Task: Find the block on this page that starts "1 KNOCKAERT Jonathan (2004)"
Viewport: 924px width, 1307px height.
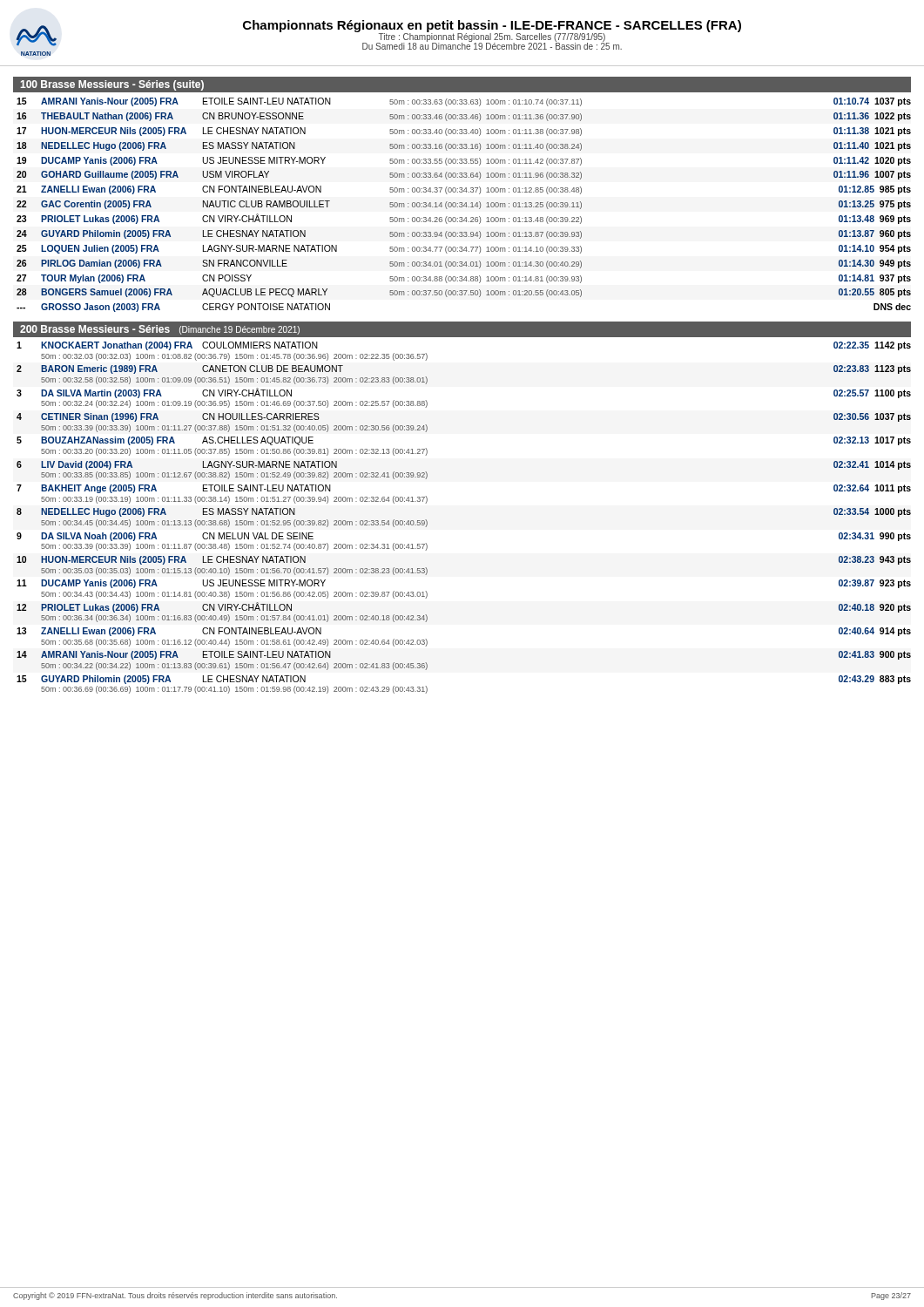Action: pos(115,345)
